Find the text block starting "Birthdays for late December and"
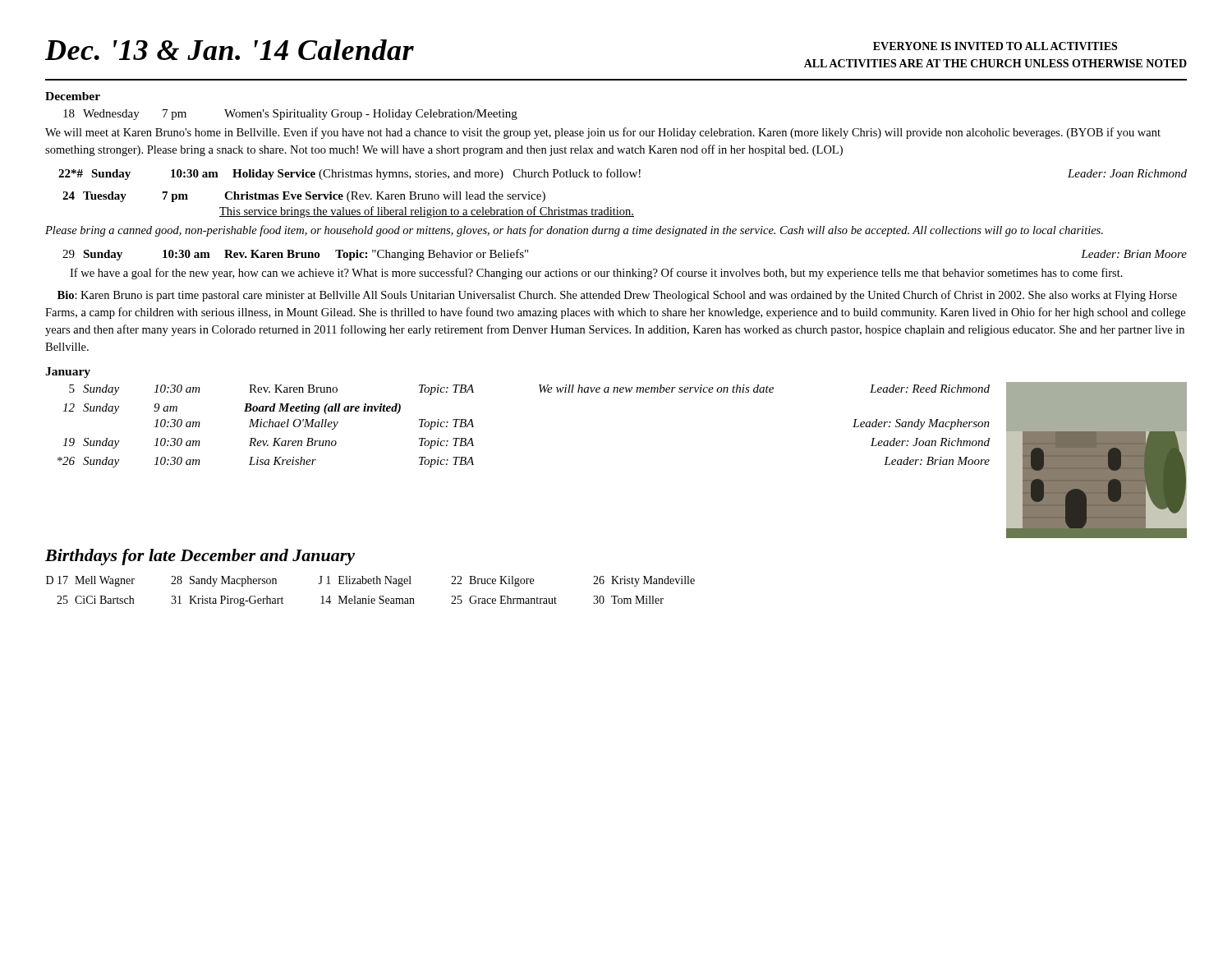This screenshot has width=1232, height=953. click(x=200, y=557)
